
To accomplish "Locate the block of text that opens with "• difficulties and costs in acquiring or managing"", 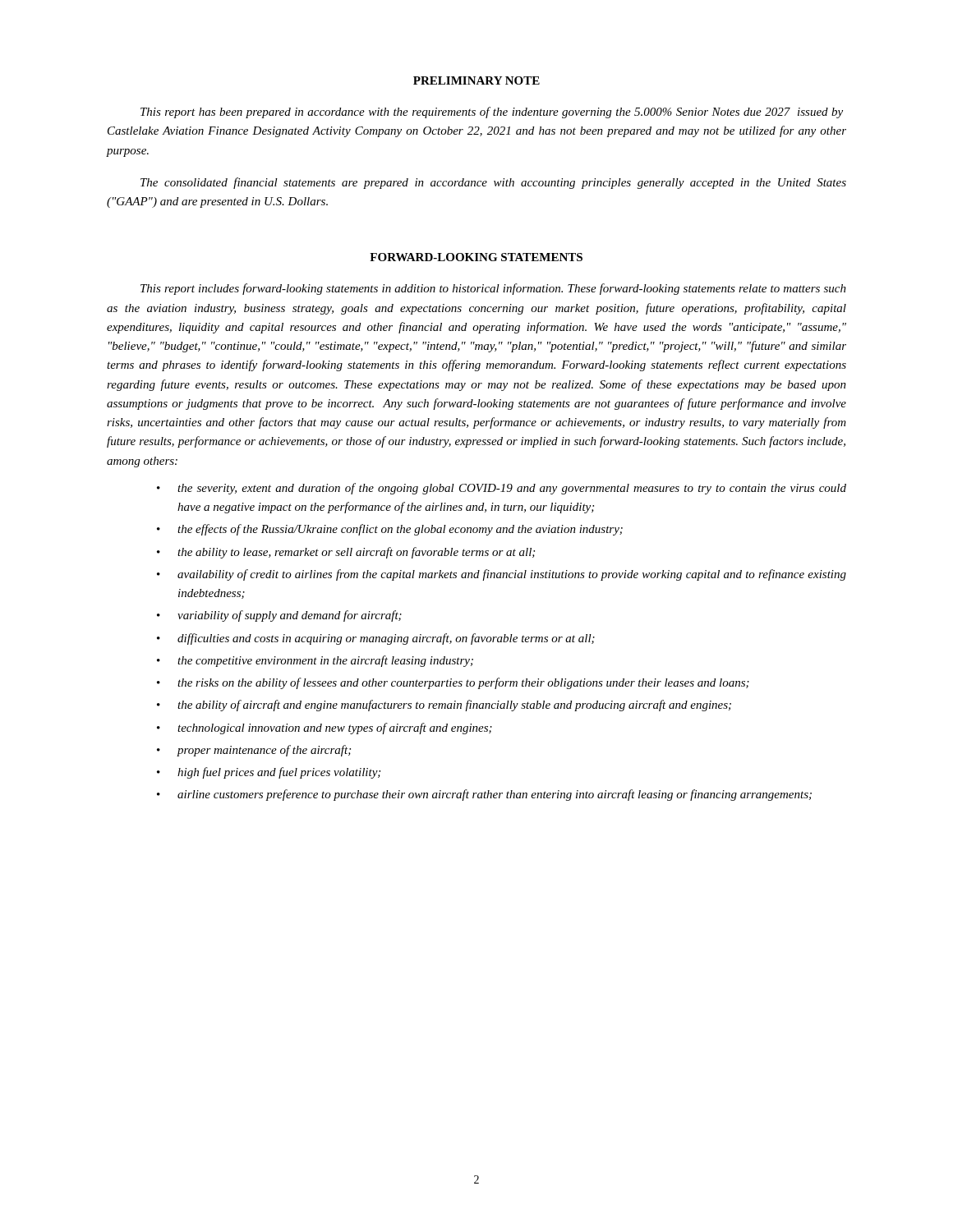I will (x=501, y=638).
